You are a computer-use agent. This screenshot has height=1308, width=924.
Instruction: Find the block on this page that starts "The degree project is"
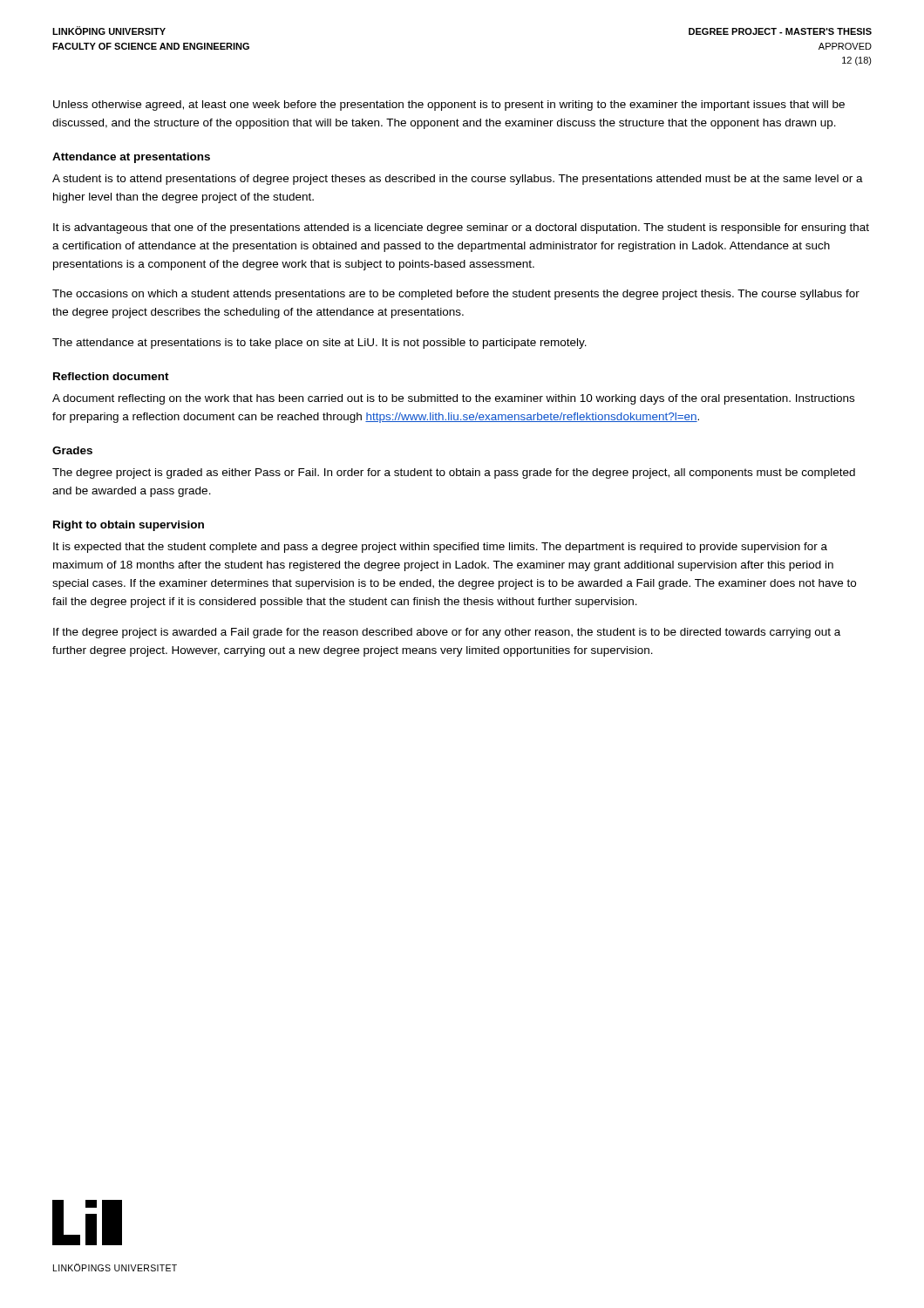tap(454, 481)
